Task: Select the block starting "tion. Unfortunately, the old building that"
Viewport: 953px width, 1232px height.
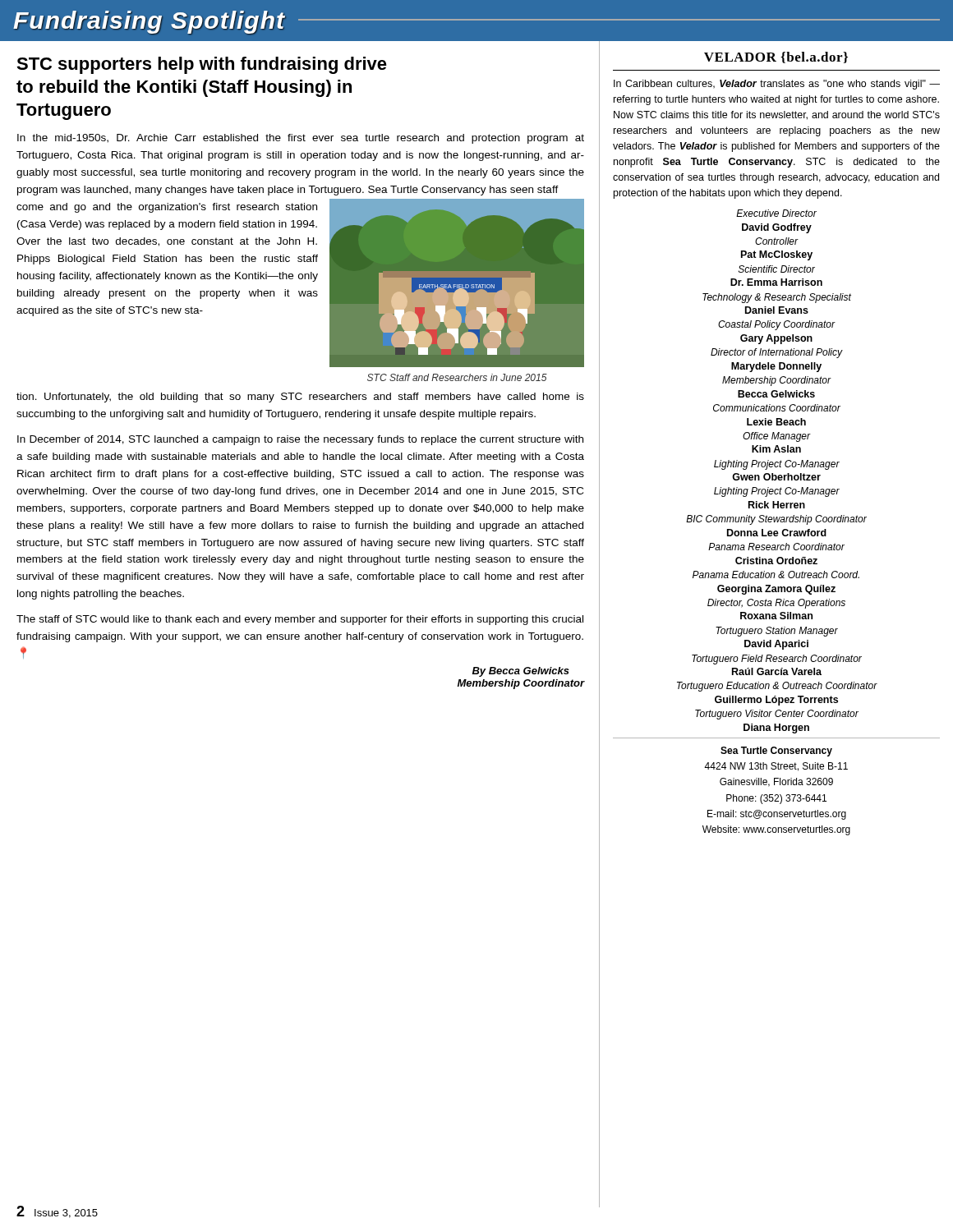Action: tap(300, 405)
